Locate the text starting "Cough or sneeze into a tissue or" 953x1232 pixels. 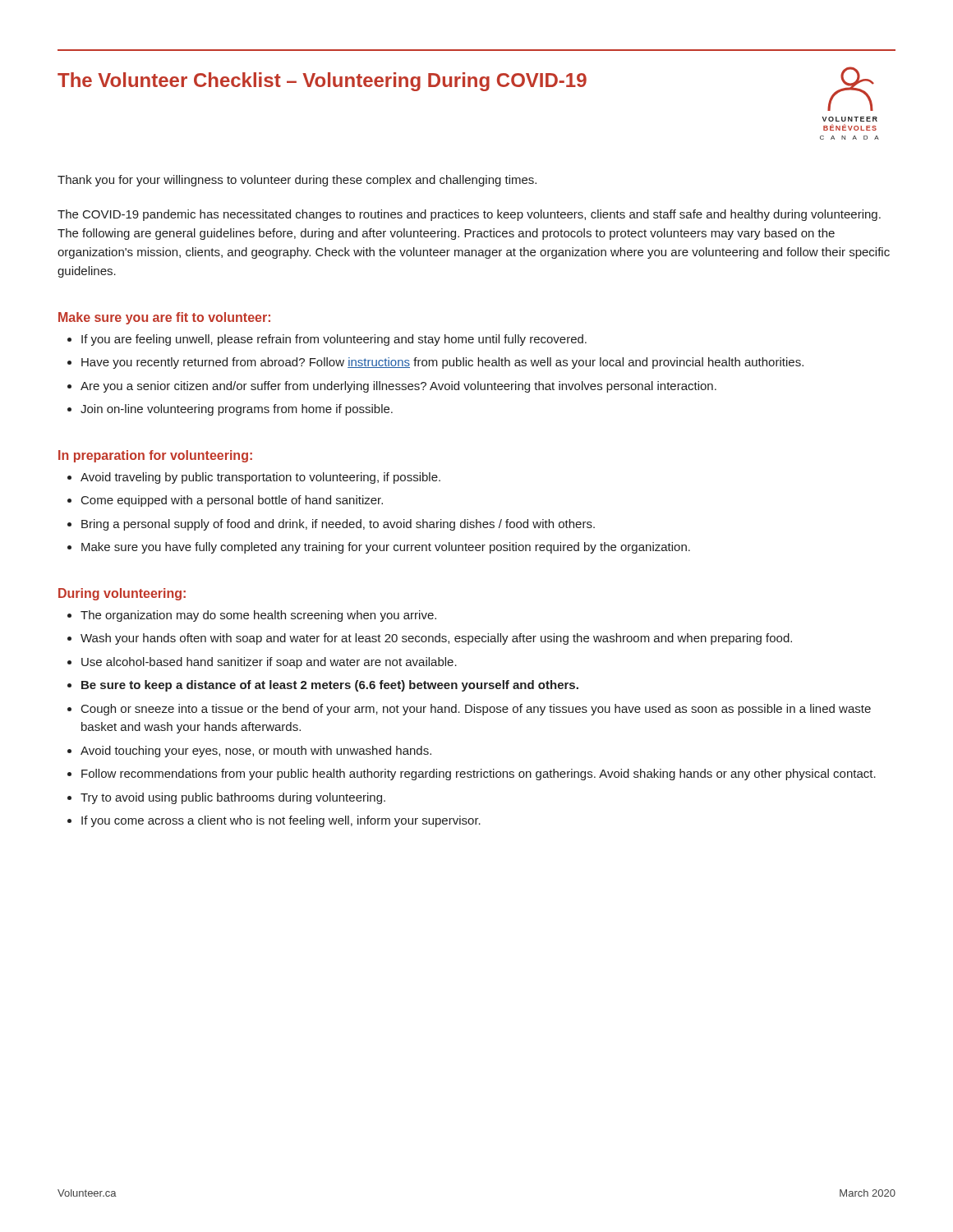click(x=476, y=717)
